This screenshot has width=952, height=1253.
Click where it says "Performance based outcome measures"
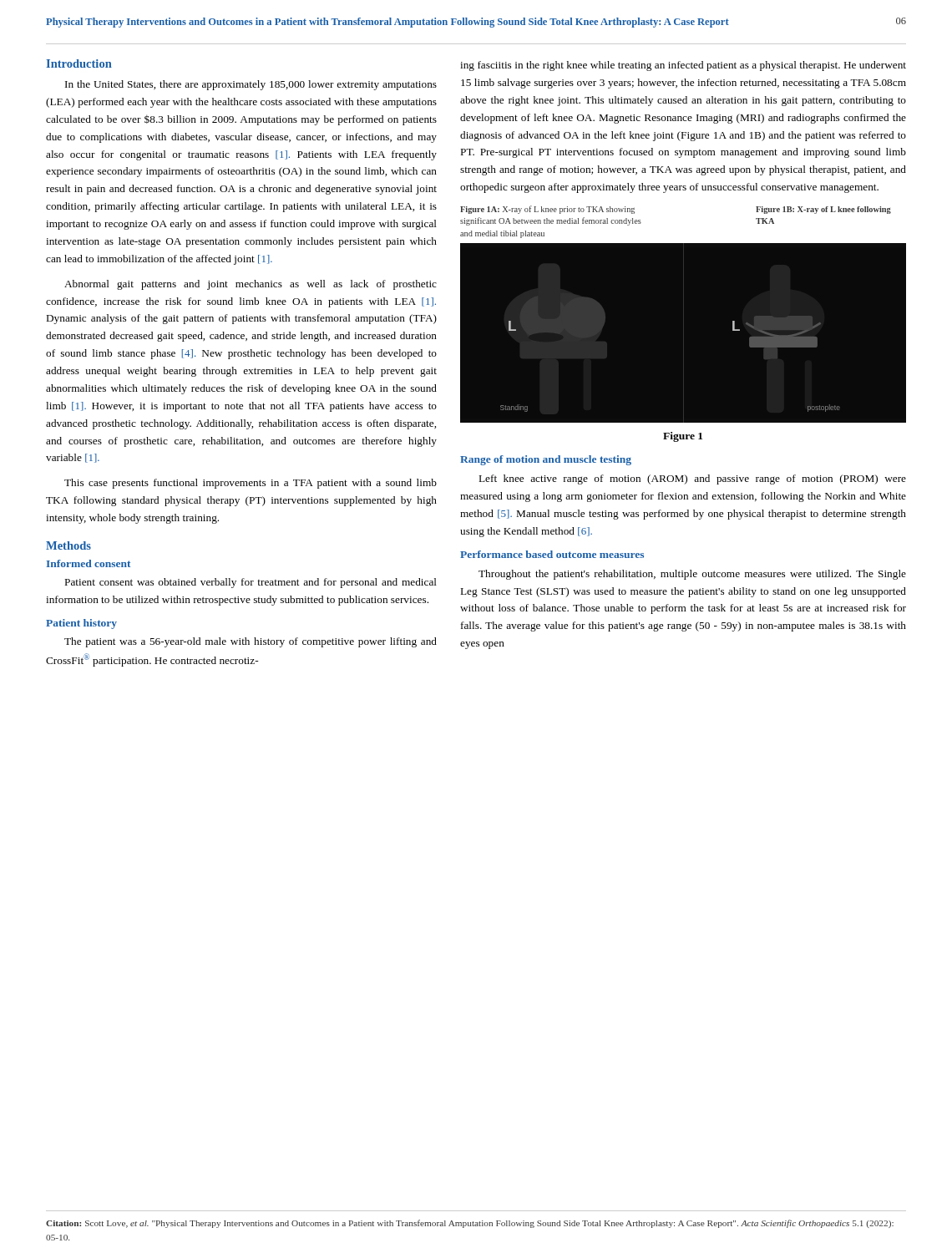pyautogui.click(x=552, y=554)
